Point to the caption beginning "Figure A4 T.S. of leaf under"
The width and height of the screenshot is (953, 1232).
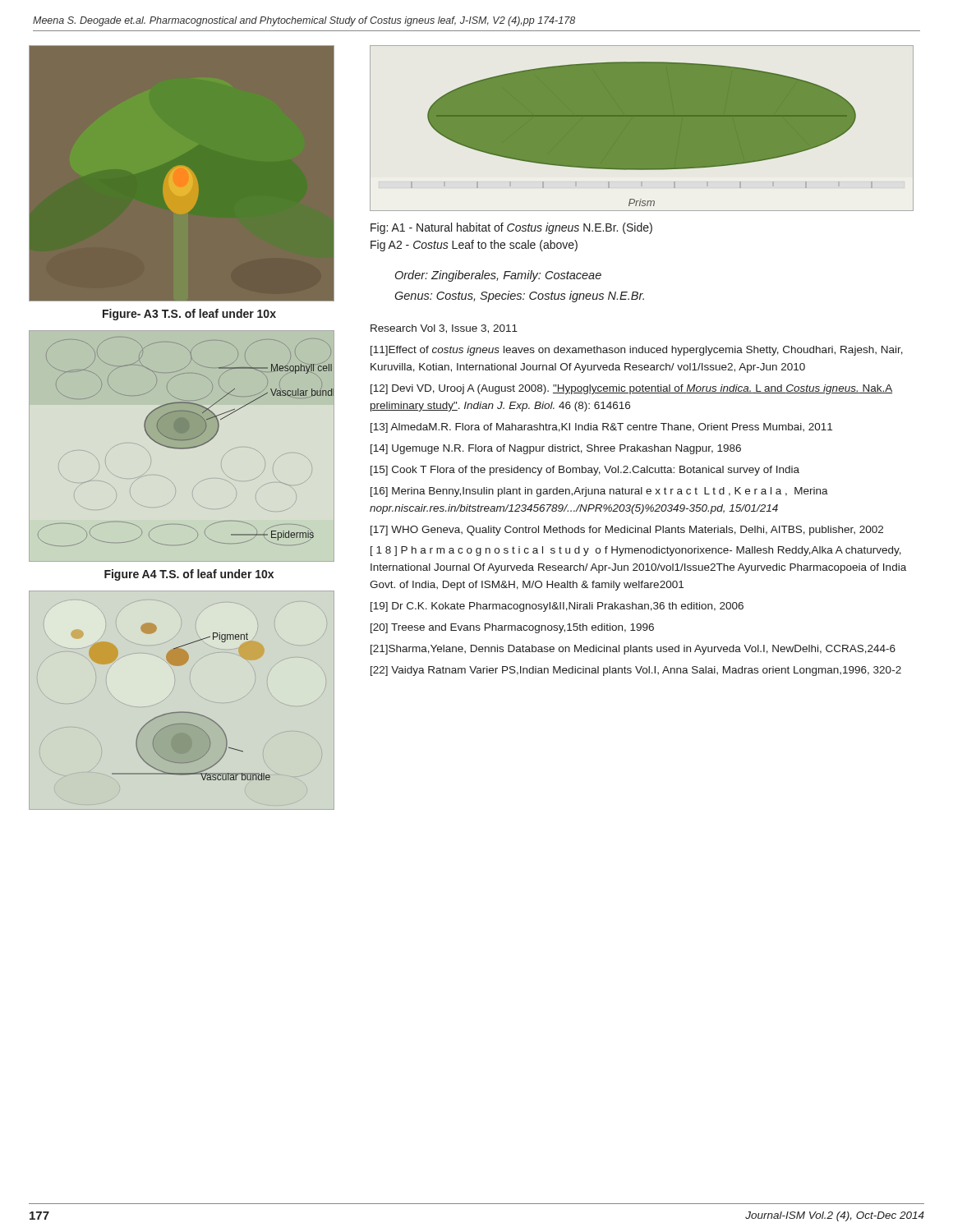pos(189,574)
